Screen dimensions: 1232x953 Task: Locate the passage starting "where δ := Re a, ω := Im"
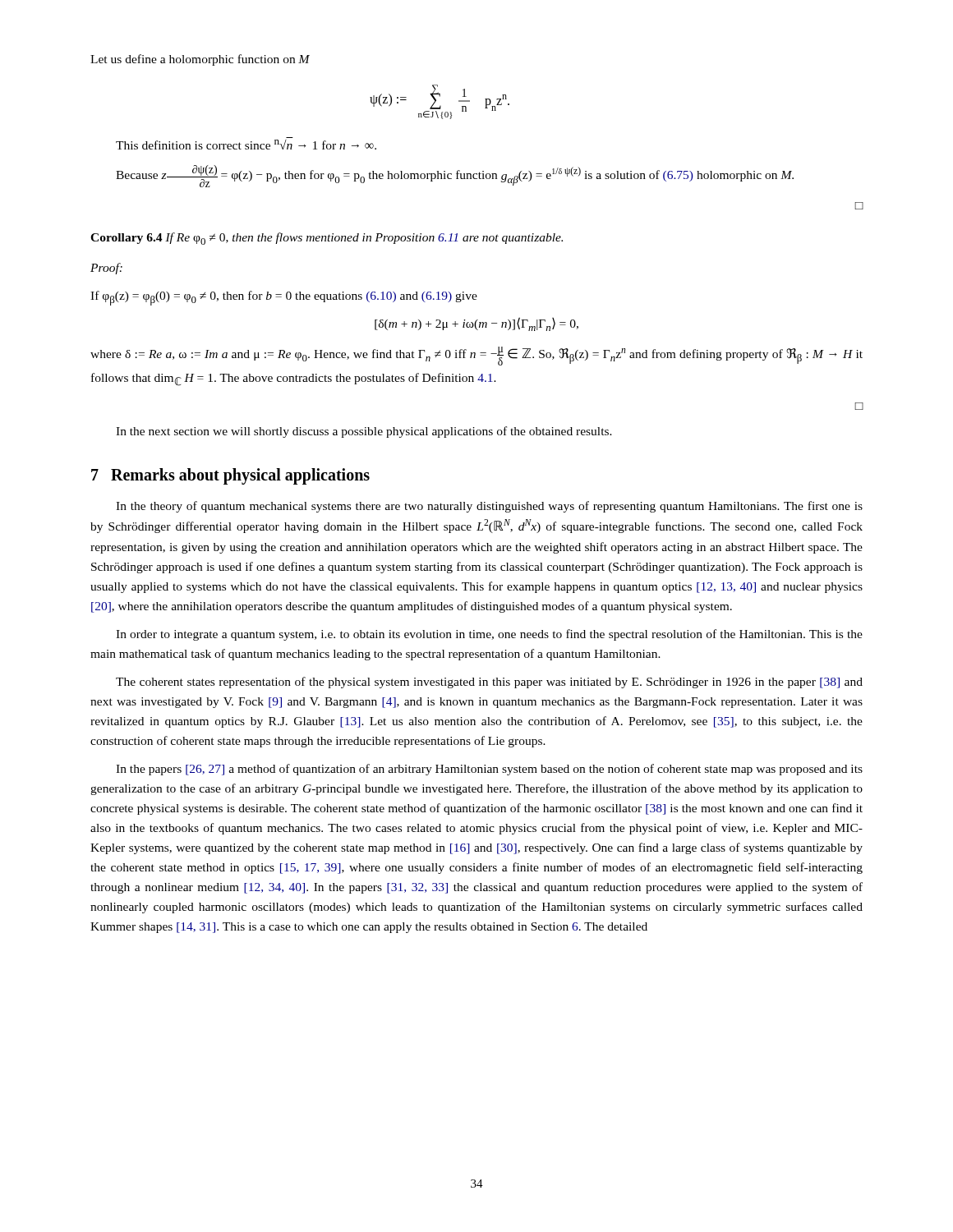[x=476, y=367]
